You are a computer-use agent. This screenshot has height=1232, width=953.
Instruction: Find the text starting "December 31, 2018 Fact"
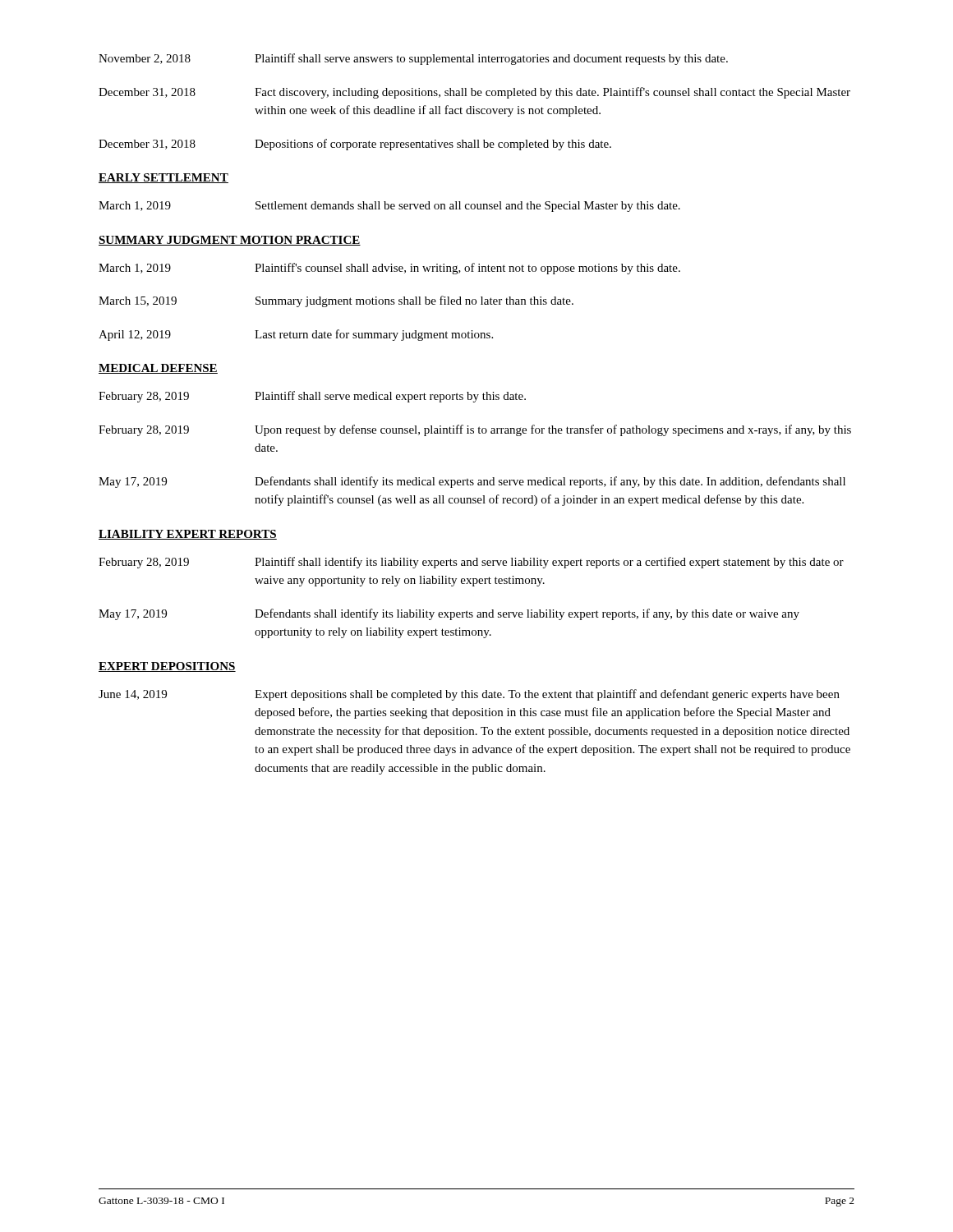click(x=476, y=101)
